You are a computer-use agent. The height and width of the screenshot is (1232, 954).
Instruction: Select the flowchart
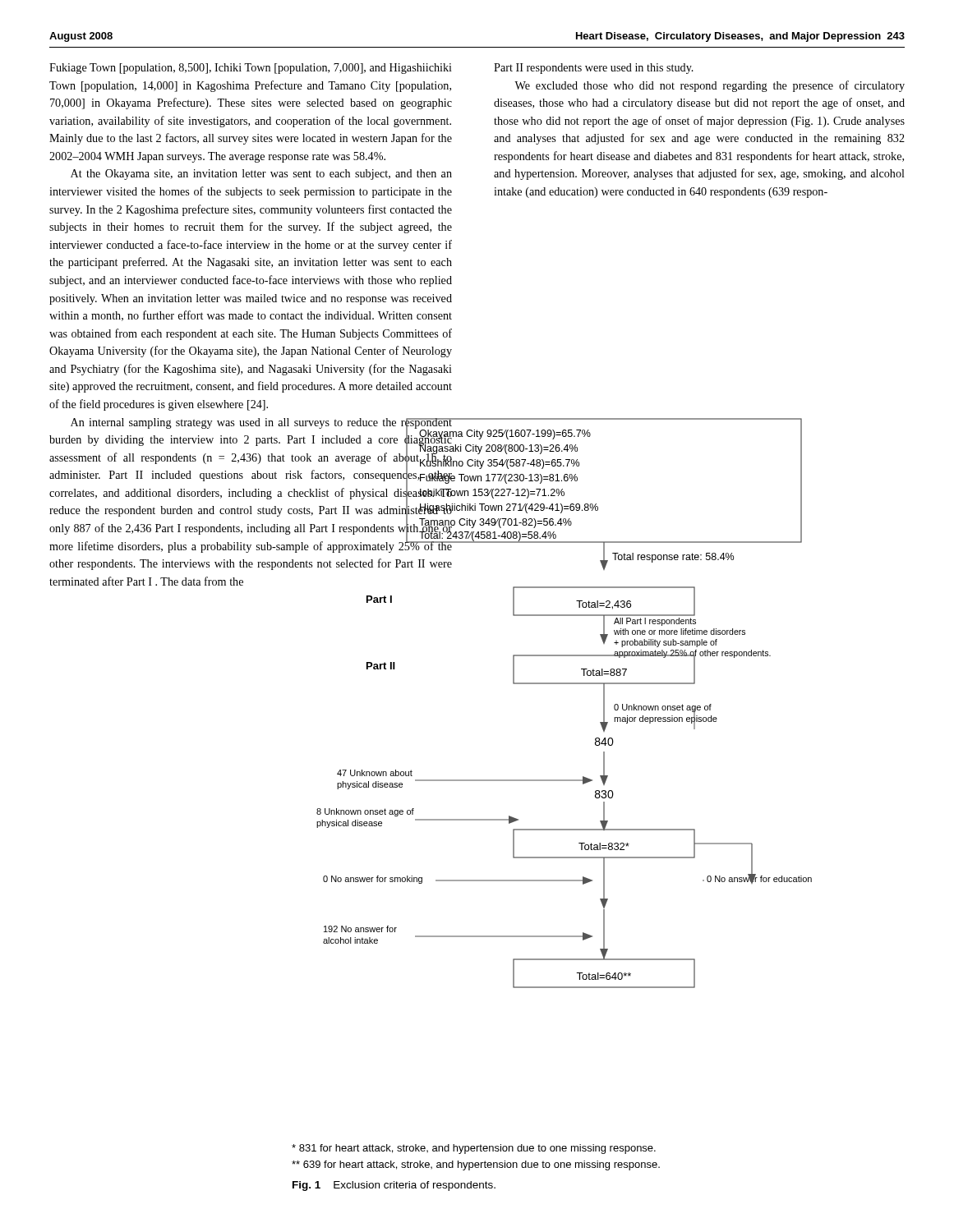pos(604,774)
